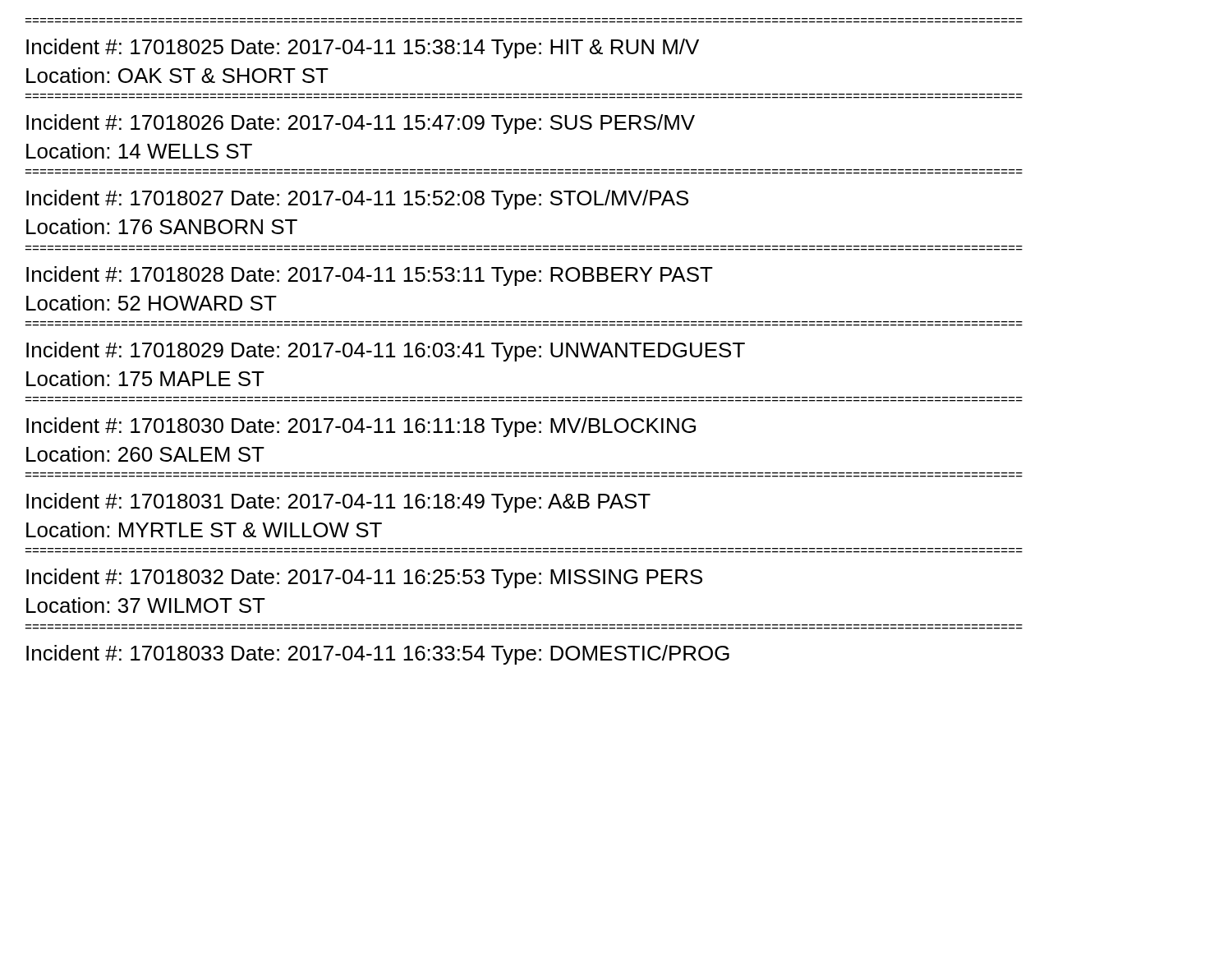Point to the block beginning "======================================================================================================================================= Incident #: 17018029 Date:"

616,356
